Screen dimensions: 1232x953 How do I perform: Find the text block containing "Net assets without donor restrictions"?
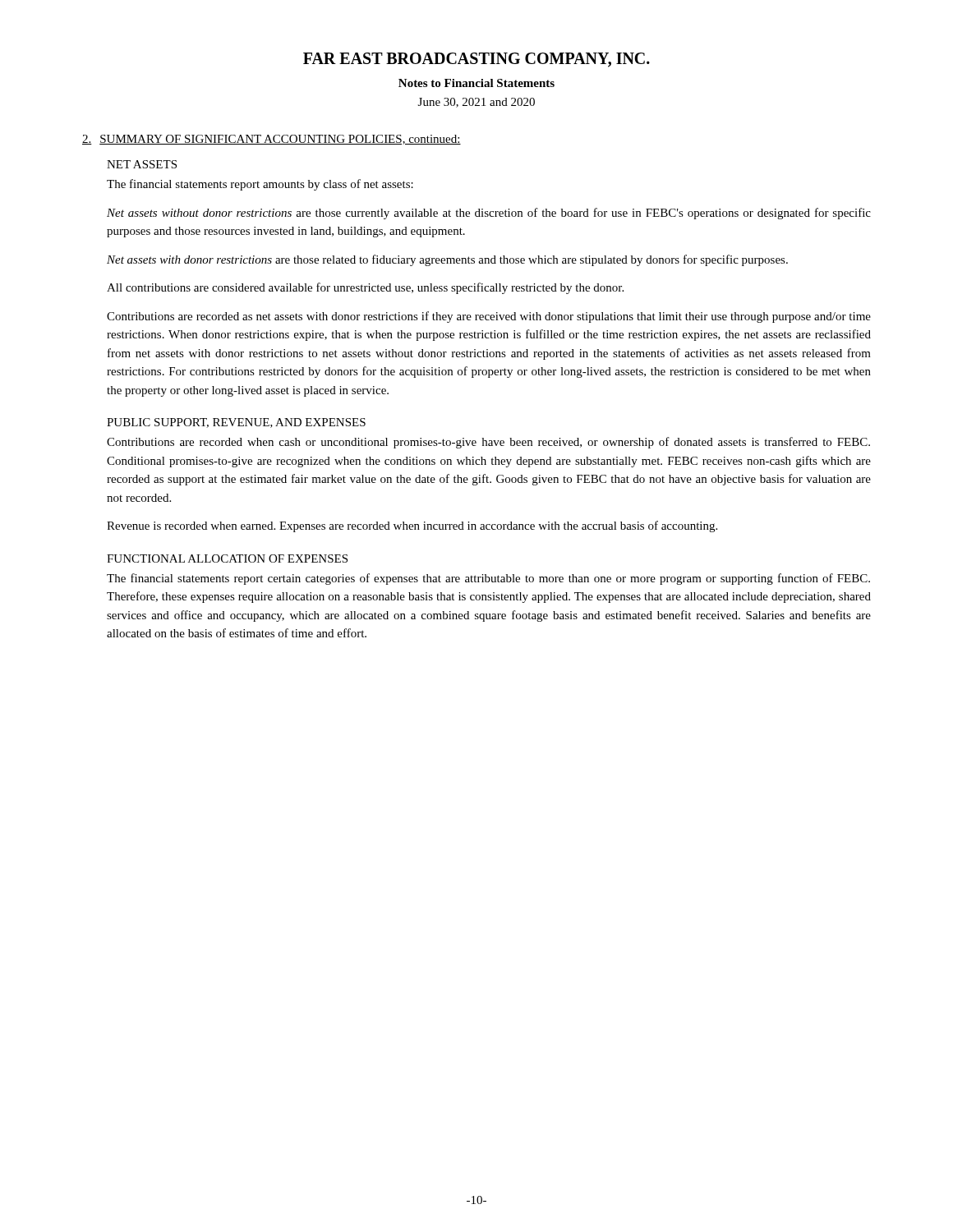(489, 222)
